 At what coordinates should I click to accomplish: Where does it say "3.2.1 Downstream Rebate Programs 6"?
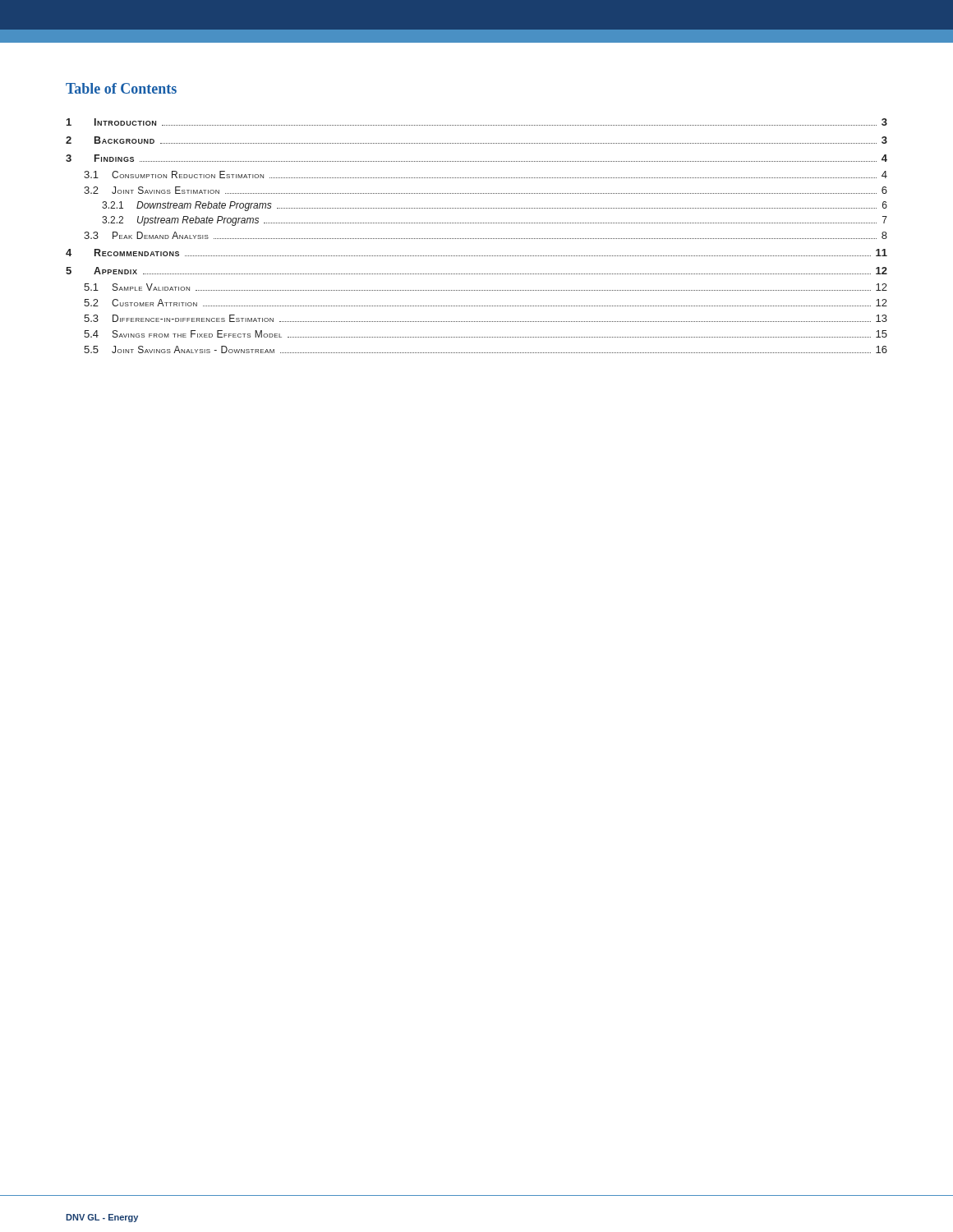(495, 205)
